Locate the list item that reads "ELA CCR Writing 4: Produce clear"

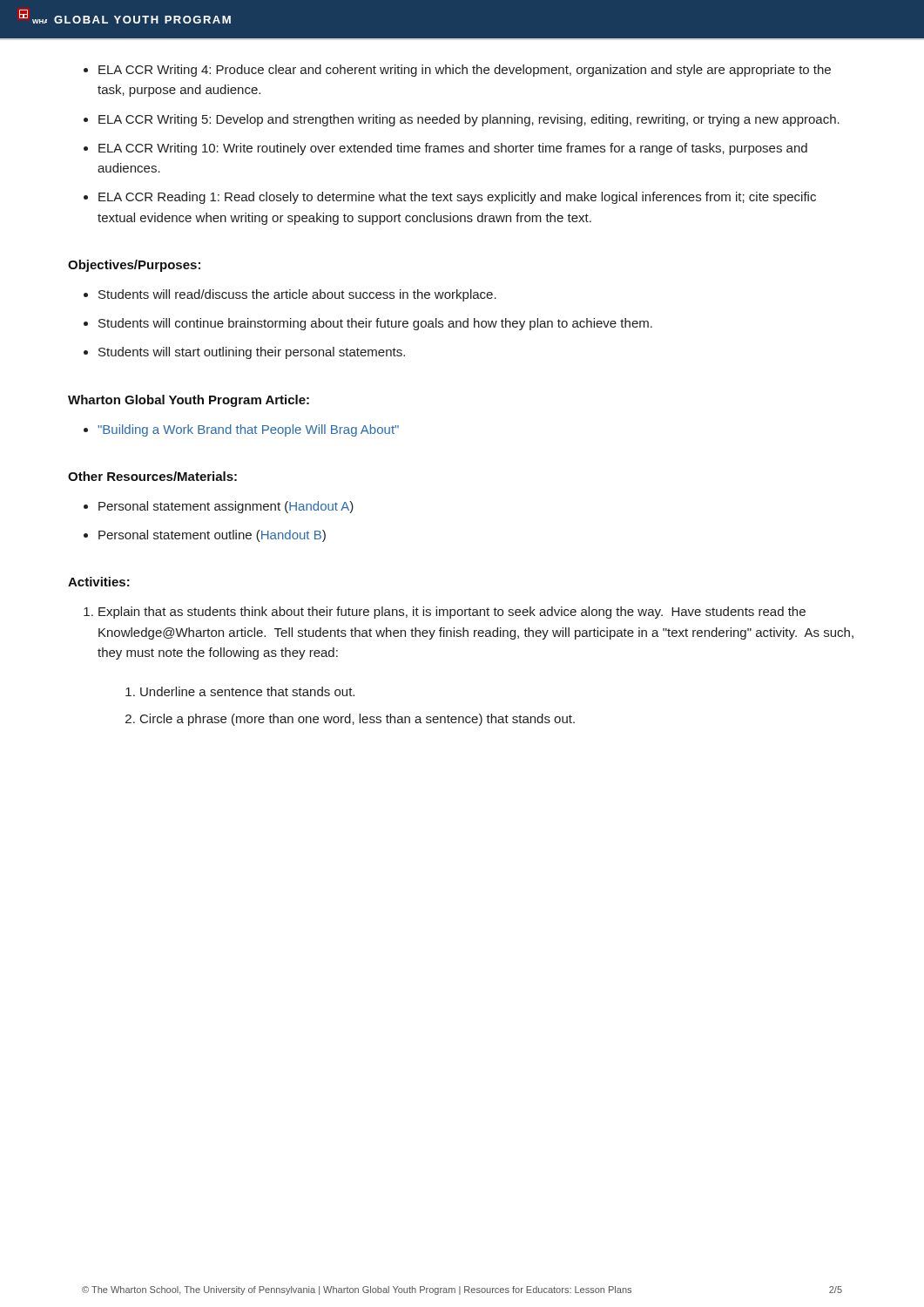[464, 79]
